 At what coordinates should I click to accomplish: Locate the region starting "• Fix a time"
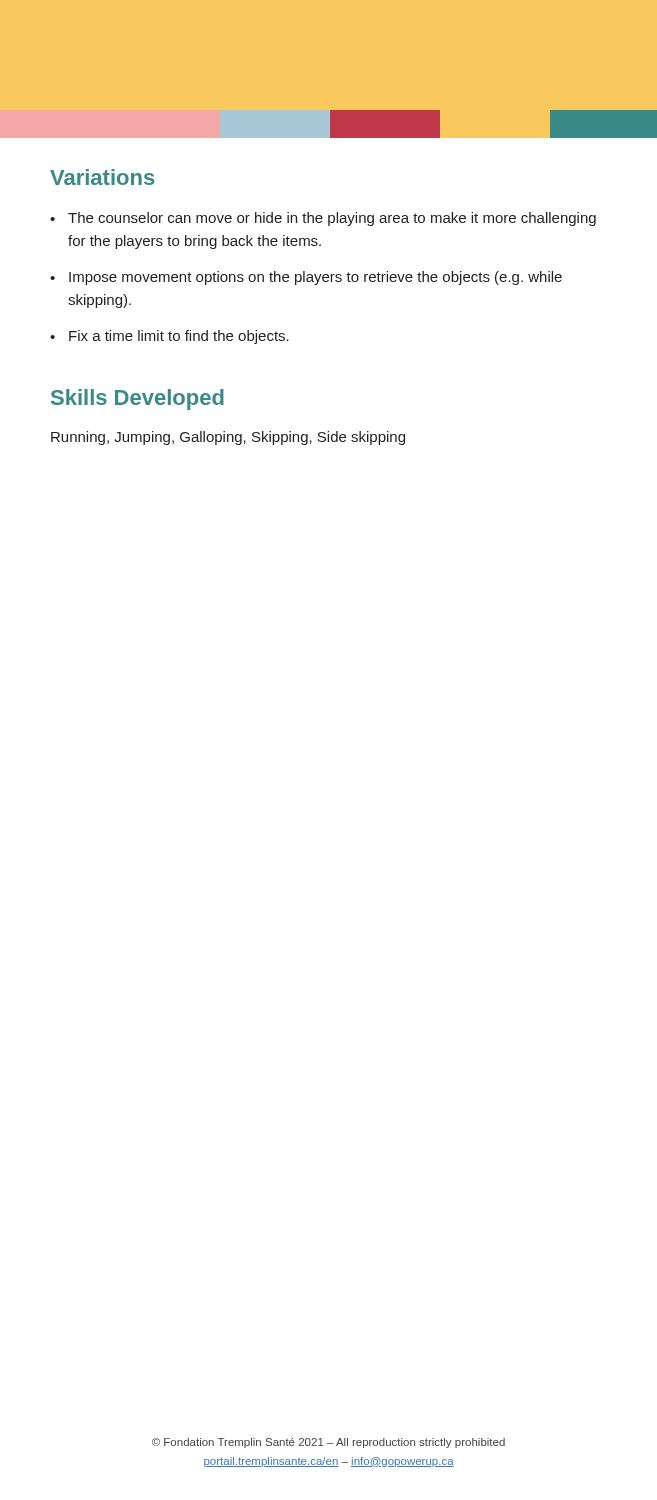point(170,337)
